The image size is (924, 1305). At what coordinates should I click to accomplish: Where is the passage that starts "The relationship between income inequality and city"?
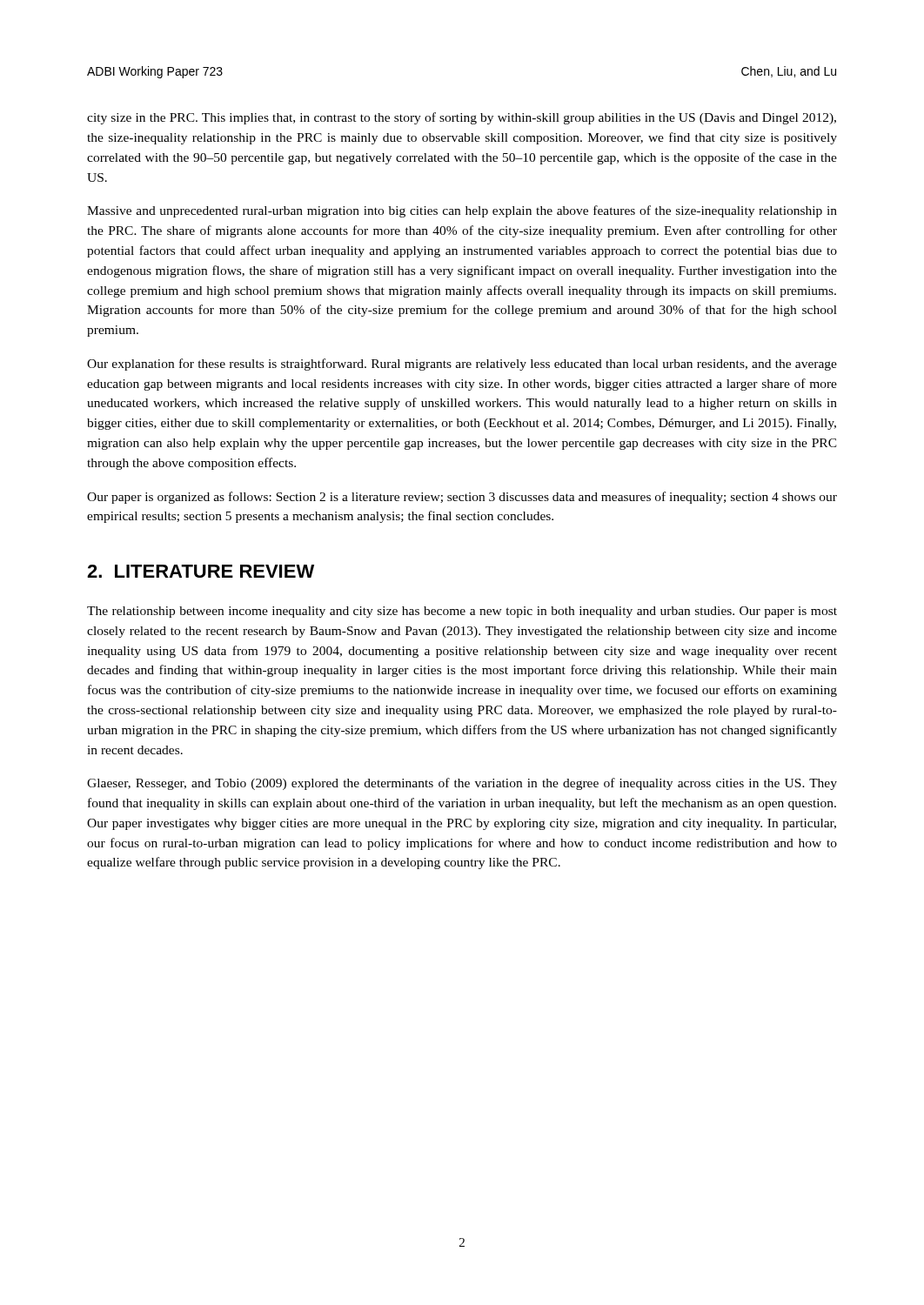click(x=462, y=680)
